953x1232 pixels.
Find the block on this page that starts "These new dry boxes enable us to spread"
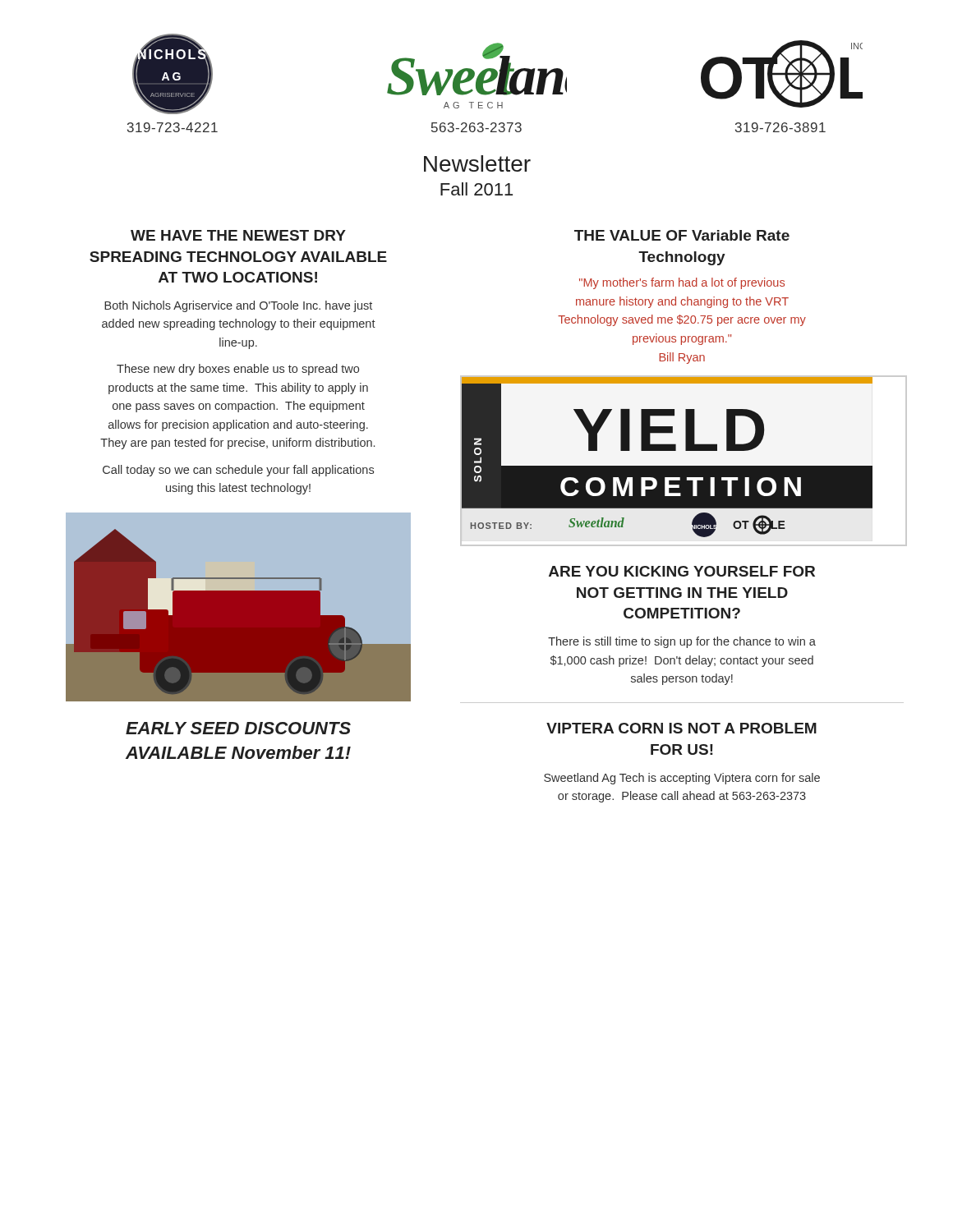[x=238, y=406]
